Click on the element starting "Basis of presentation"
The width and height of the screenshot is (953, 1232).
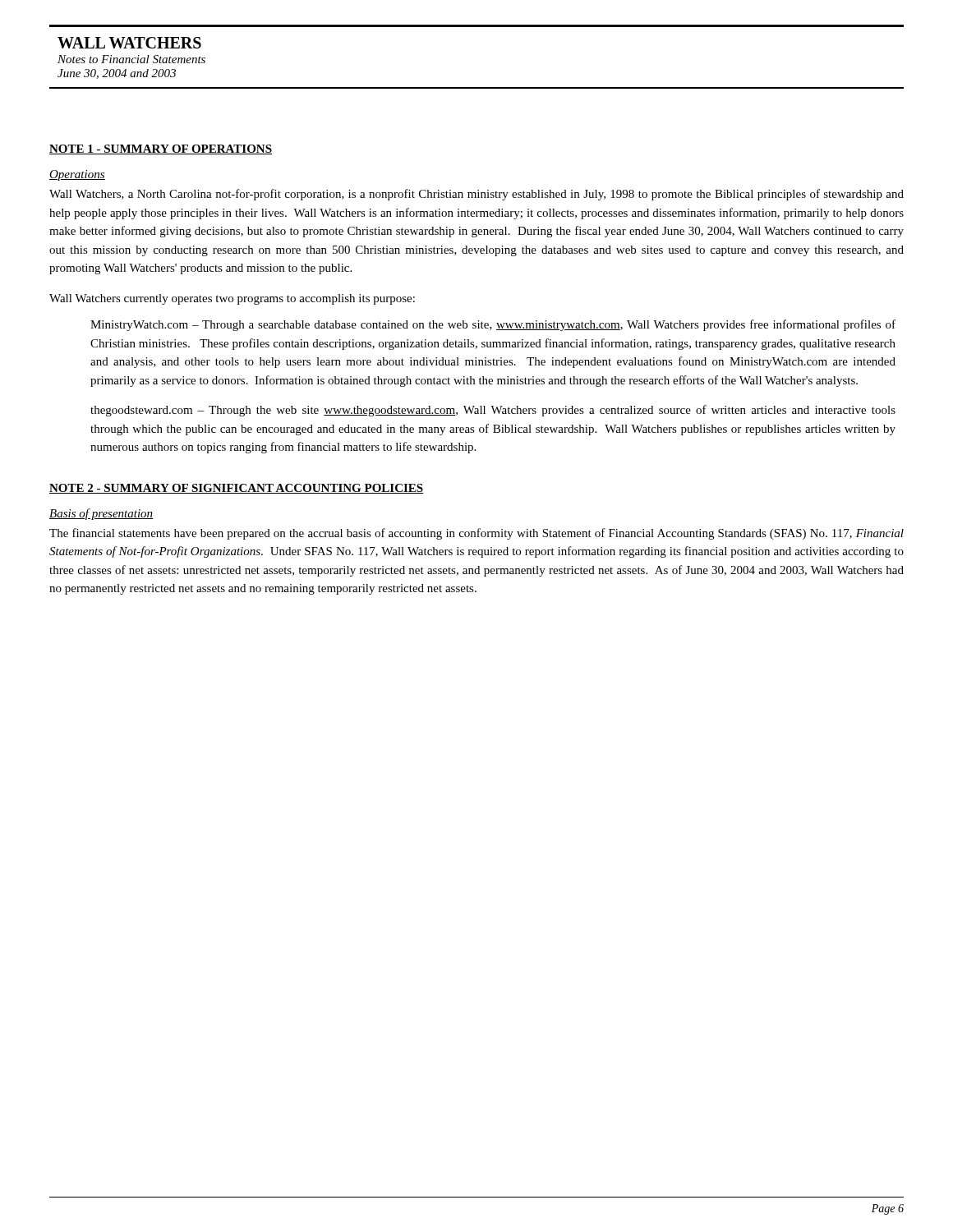click(x=101, y=513)
